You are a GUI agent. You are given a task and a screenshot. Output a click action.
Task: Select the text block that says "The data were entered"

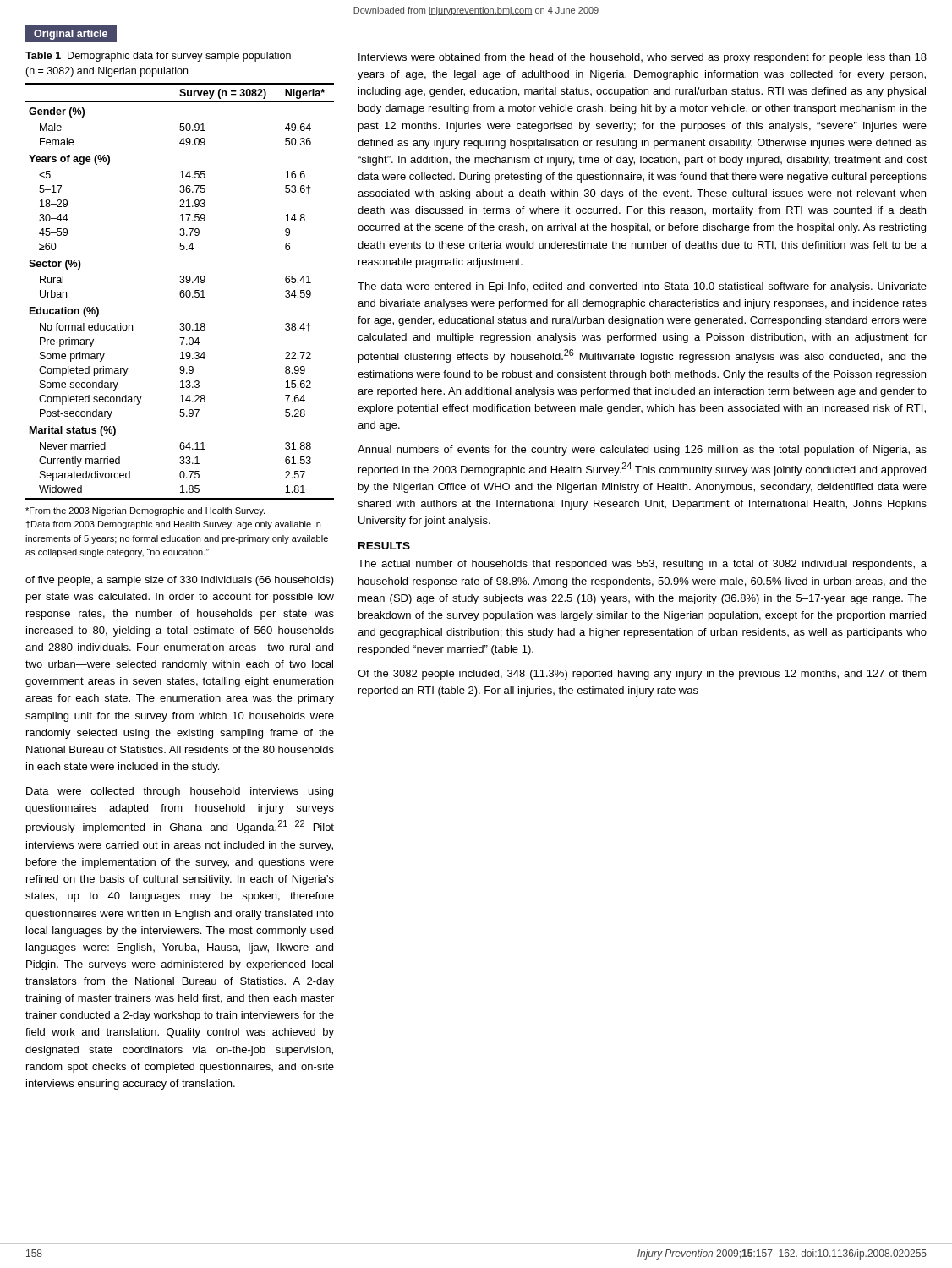[x=642, y=356]
